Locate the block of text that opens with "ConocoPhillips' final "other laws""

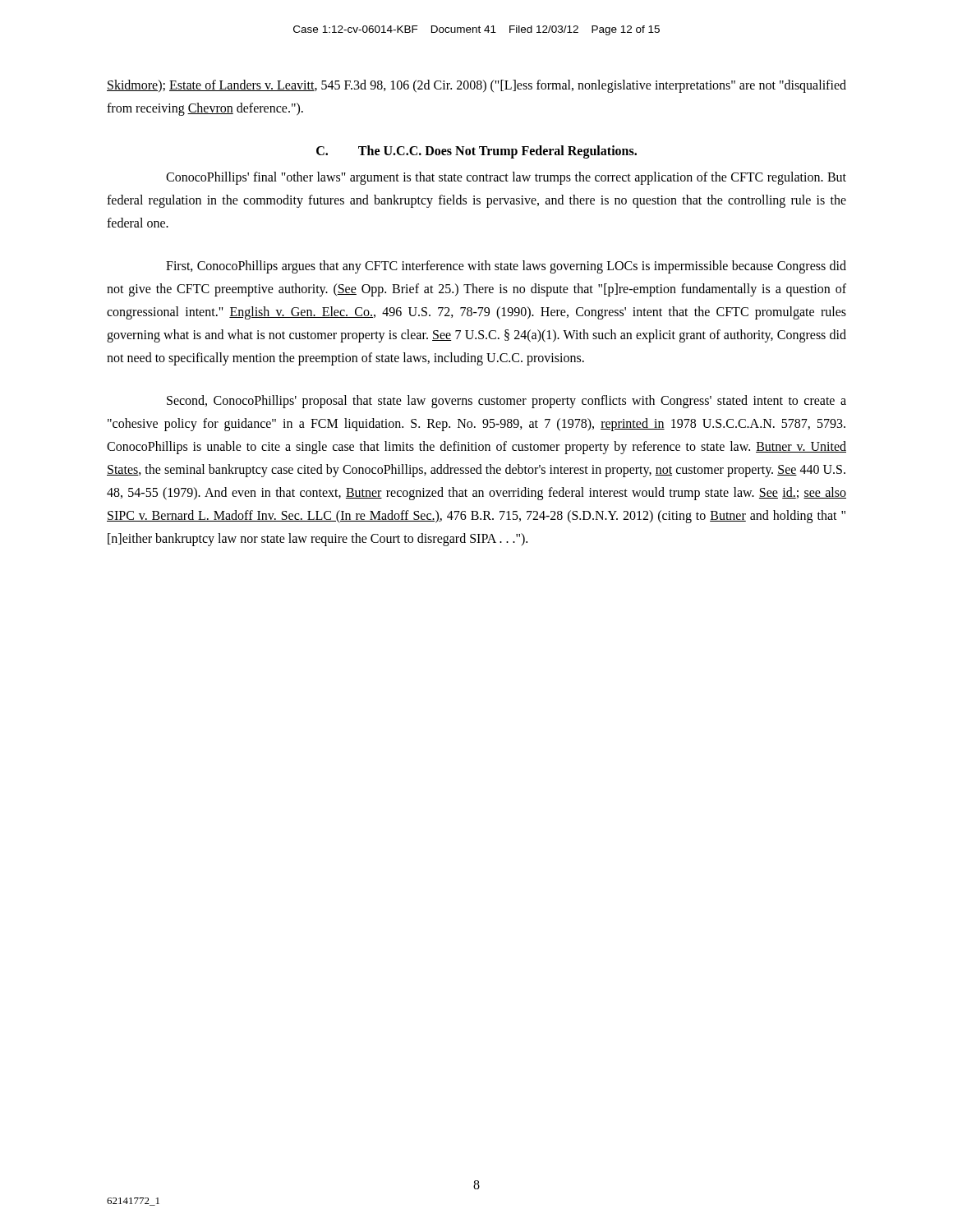(x=476, y=200)
